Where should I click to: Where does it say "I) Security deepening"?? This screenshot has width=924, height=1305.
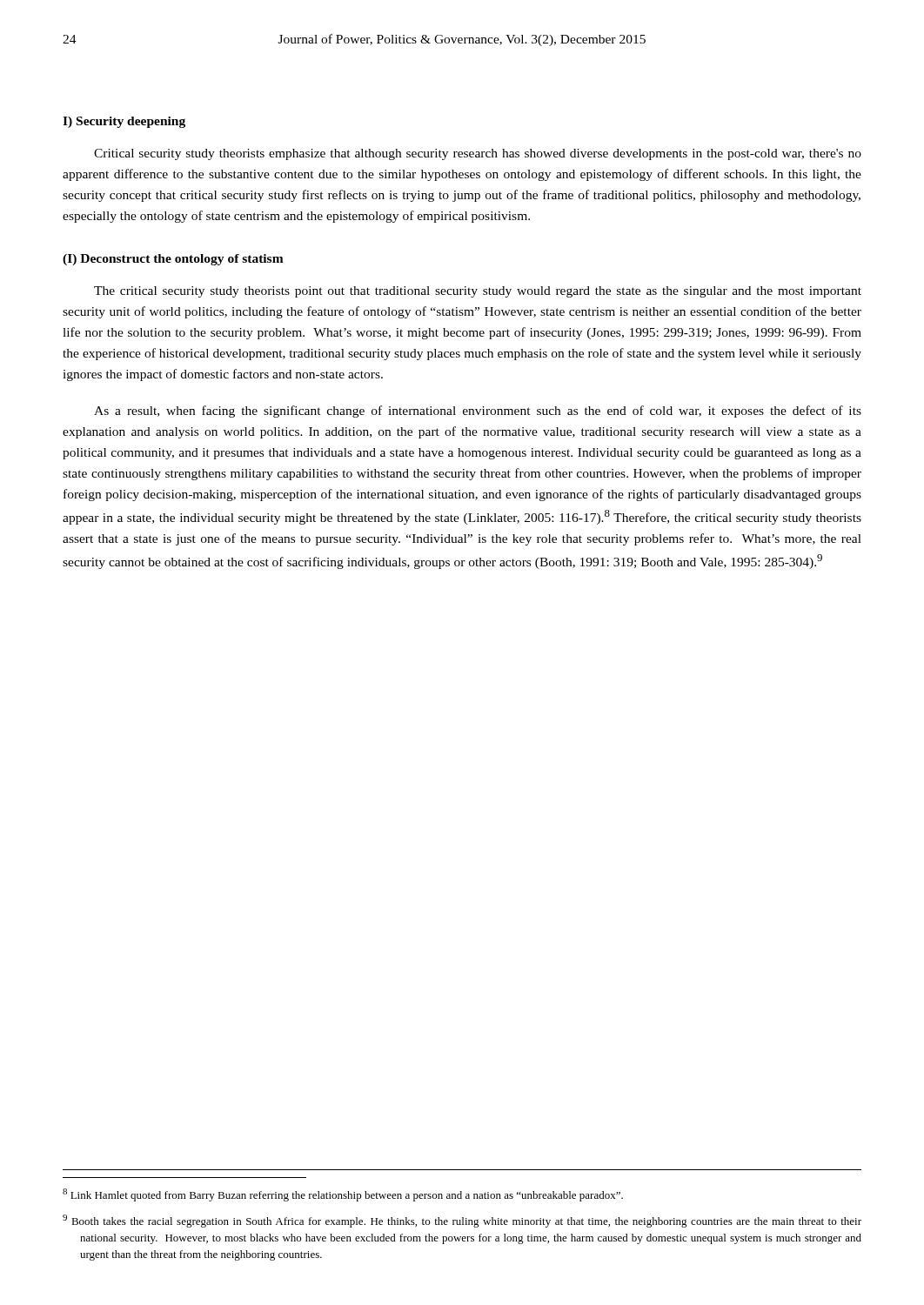point(124,121)
